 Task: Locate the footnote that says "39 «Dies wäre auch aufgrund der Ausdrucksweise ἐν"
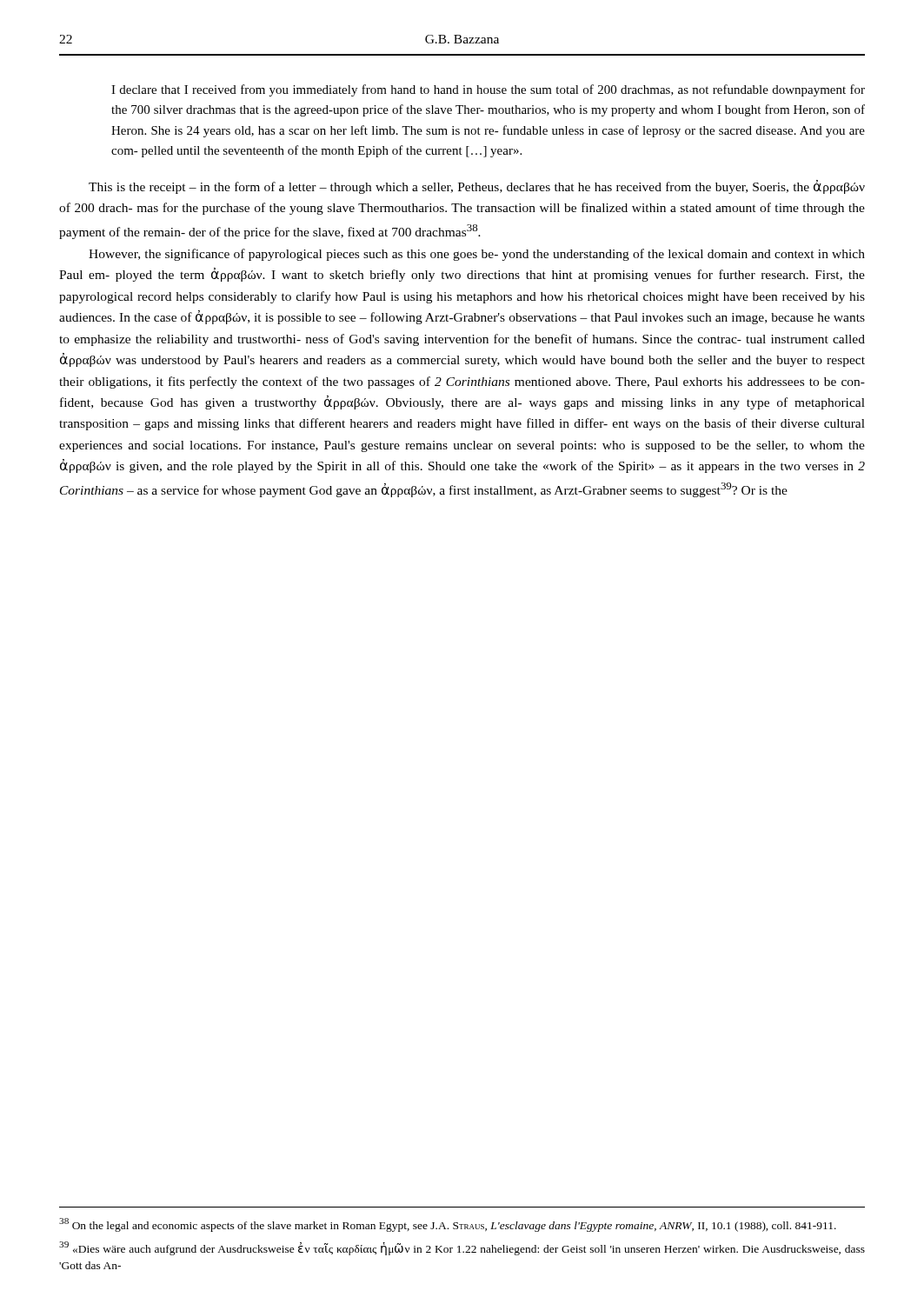click(x=462, y=1256)
